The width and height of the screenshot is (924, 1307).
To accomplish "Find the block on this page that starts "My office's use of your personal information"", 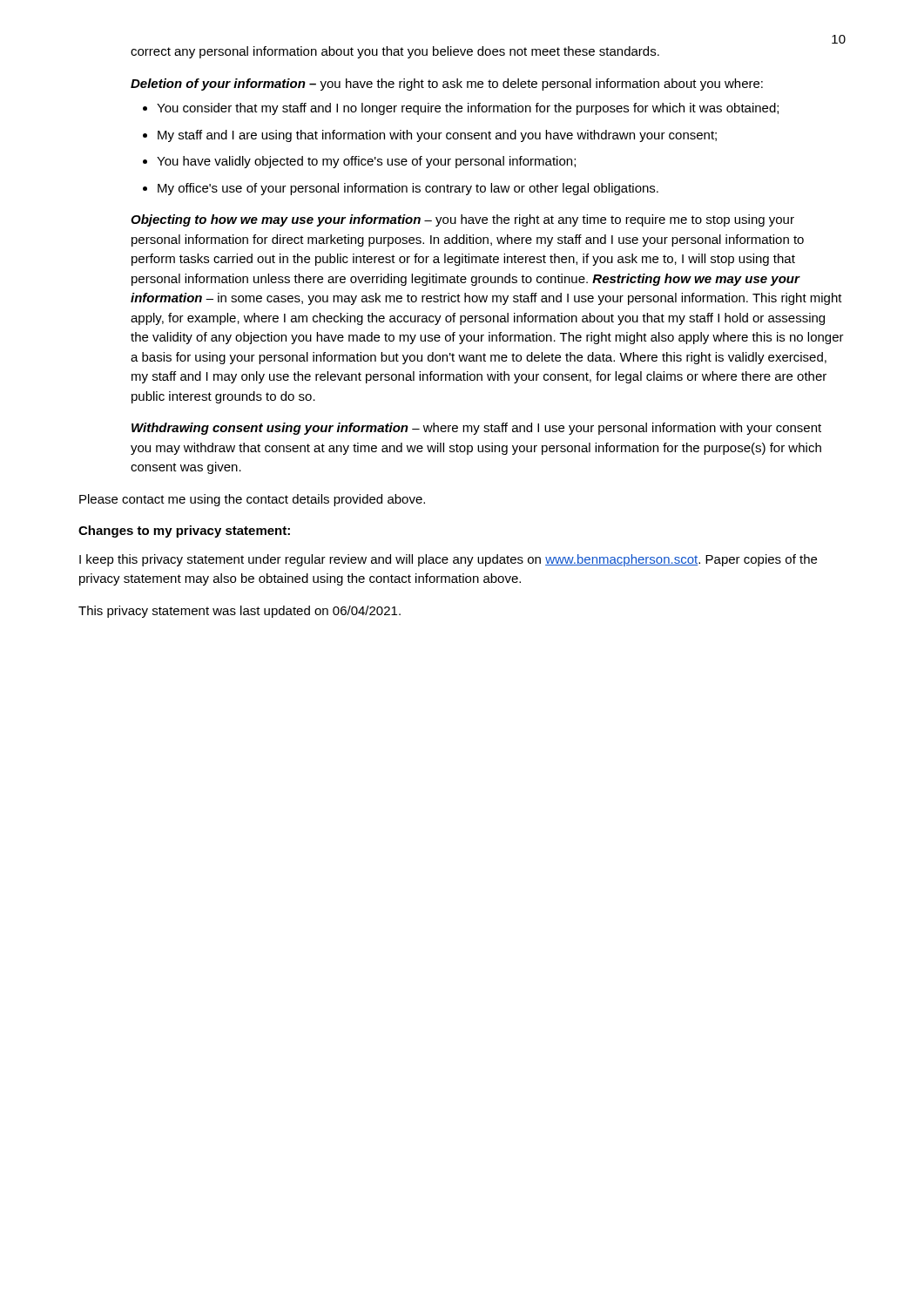I will (408, 187).
